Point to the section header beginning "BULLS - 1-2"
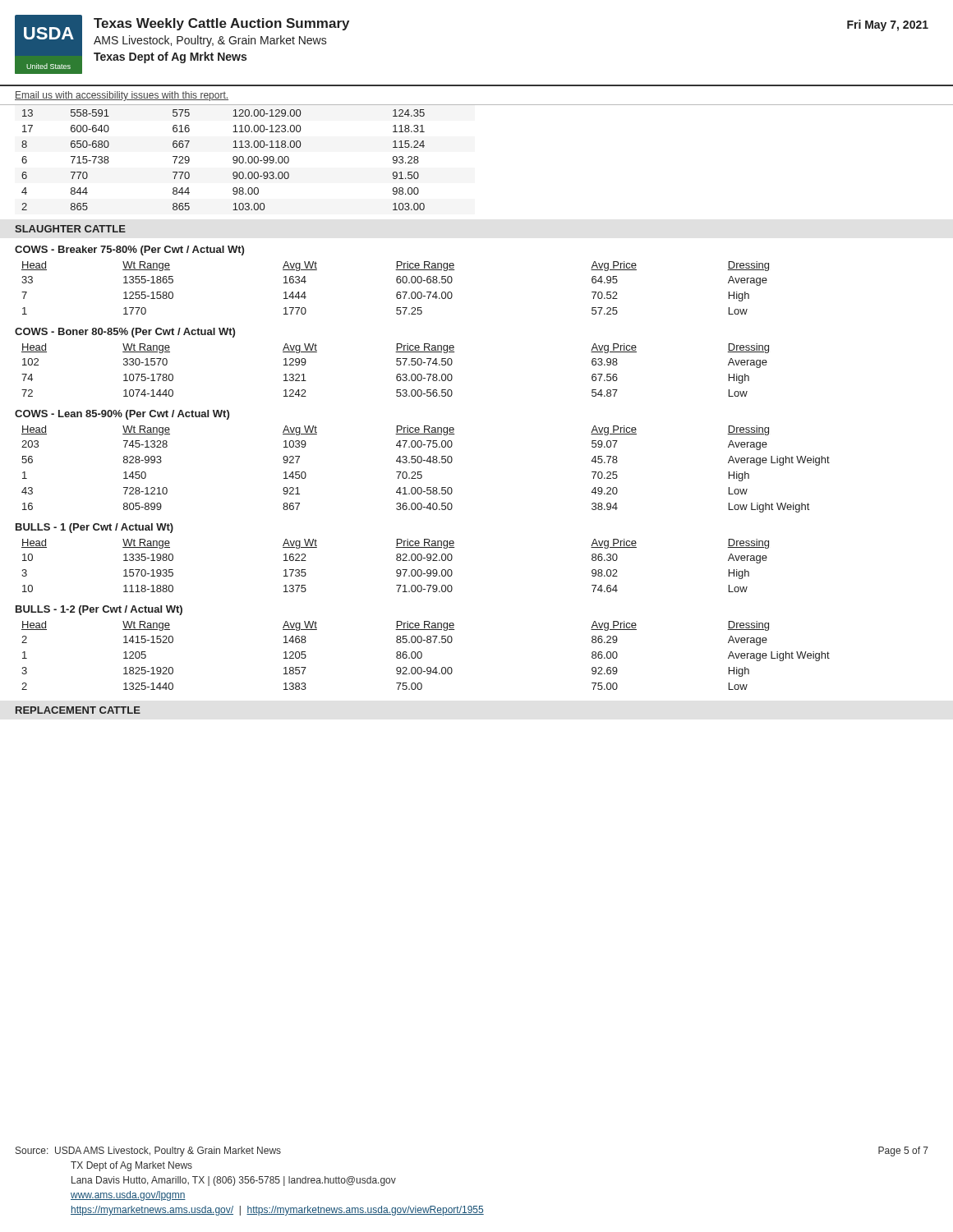 (x=99, y=609)
